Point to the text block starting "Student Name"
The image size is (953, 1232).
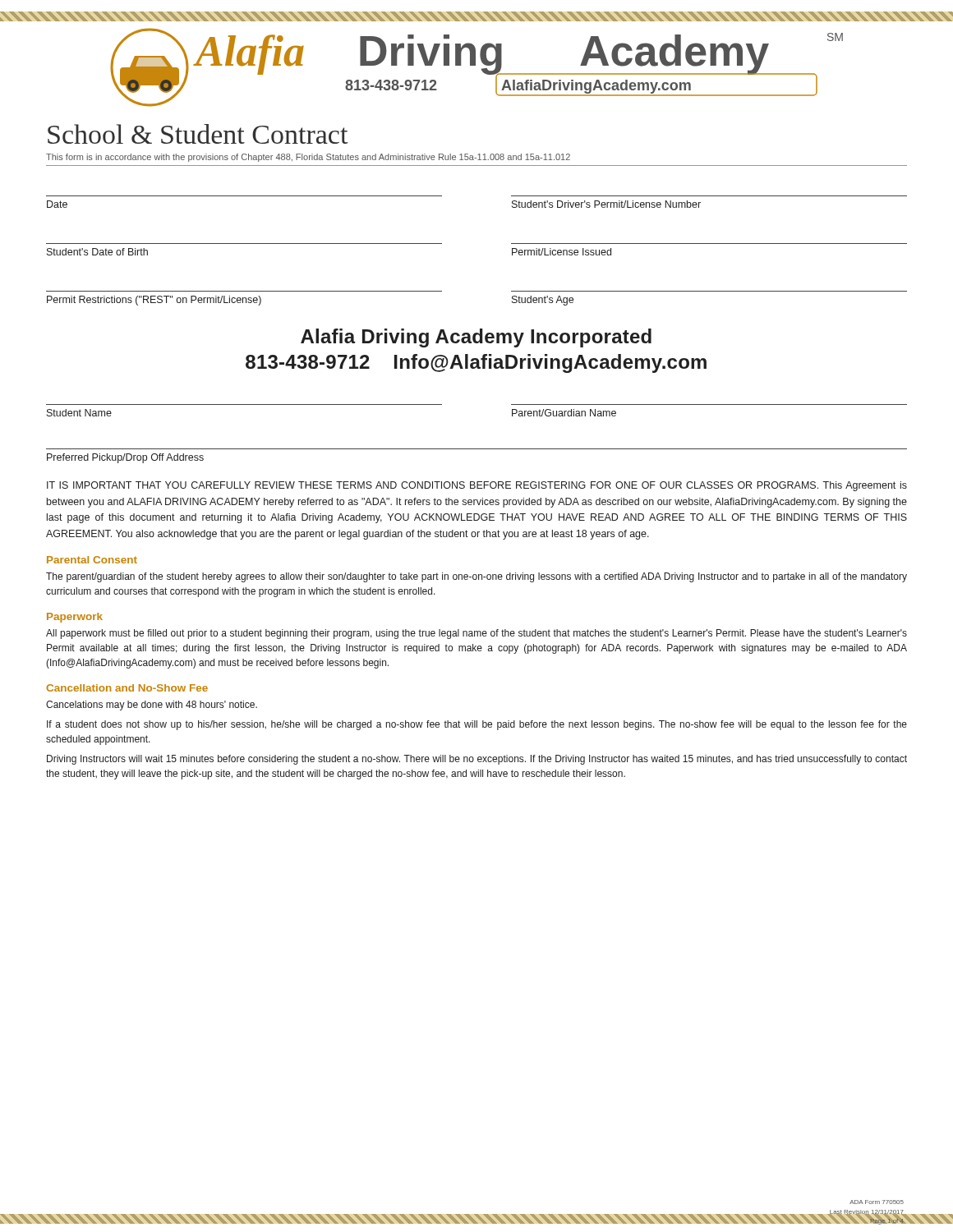(x=79, y=413)
